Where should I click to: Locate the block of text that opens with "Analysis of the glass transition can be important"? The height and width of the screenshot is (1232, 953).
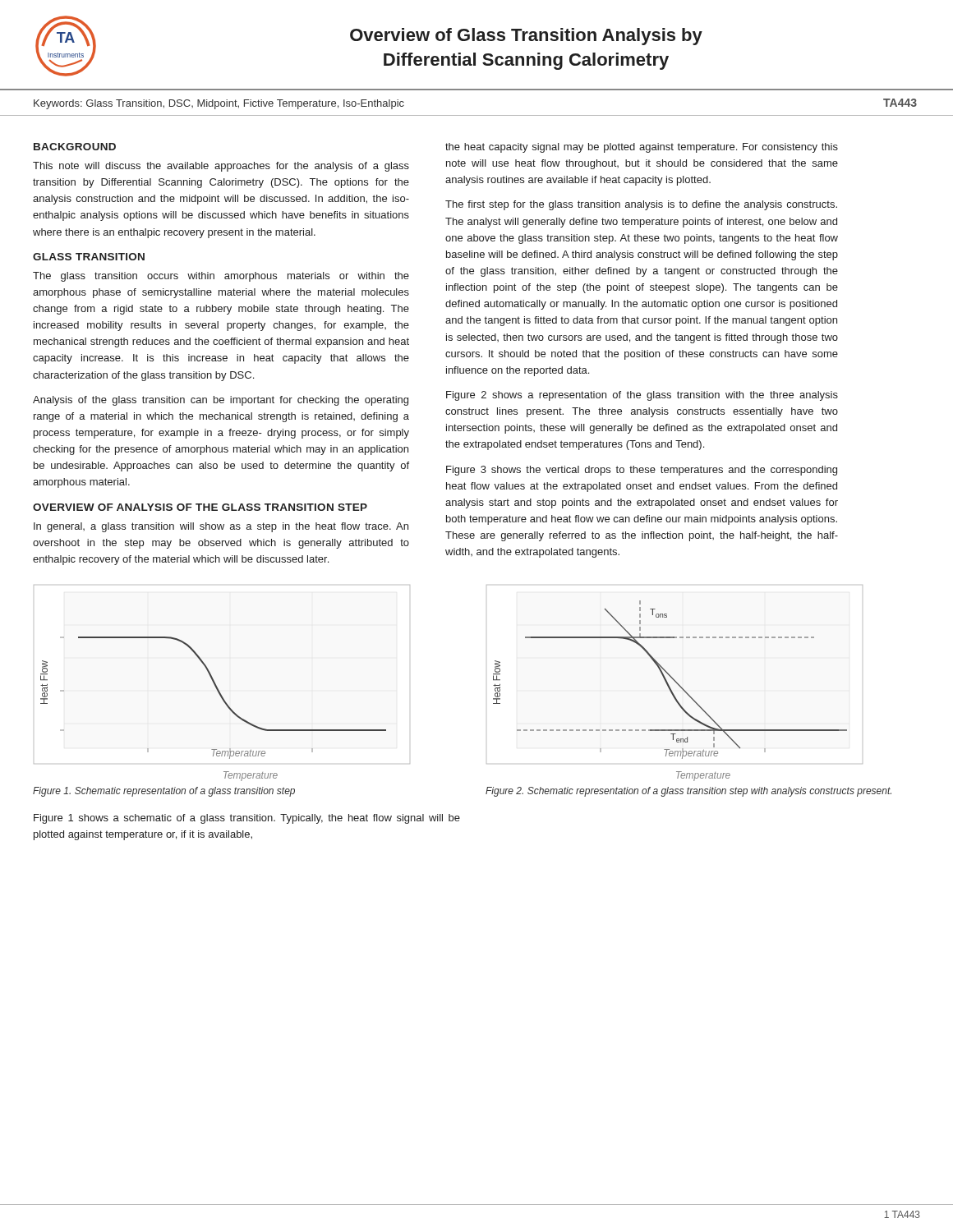point(221,441)
